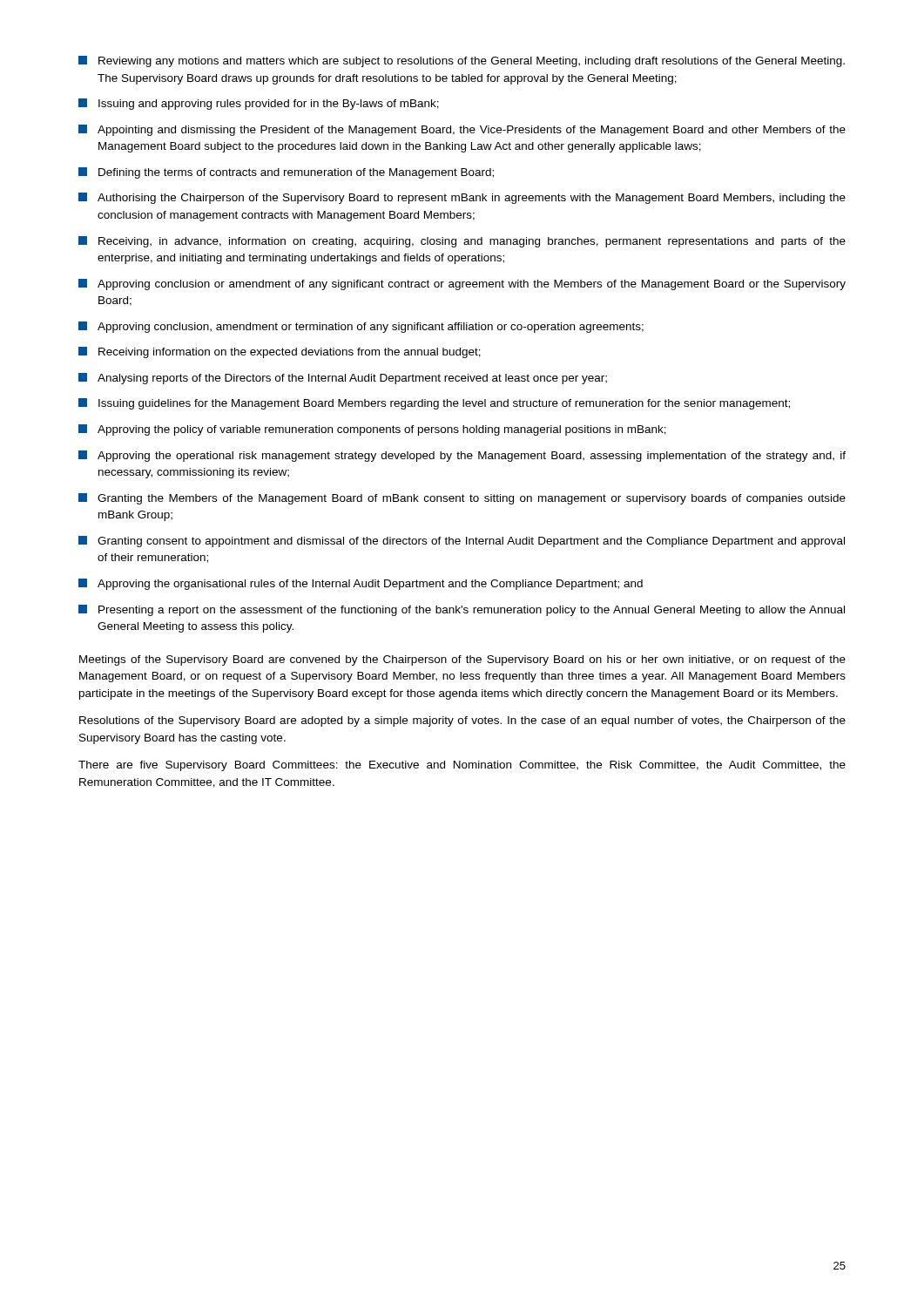This screenshot has width=924, height=1307.
Task: Find the region starting "Receiving, in advance, information on"
Action: (x=462, y=249)
